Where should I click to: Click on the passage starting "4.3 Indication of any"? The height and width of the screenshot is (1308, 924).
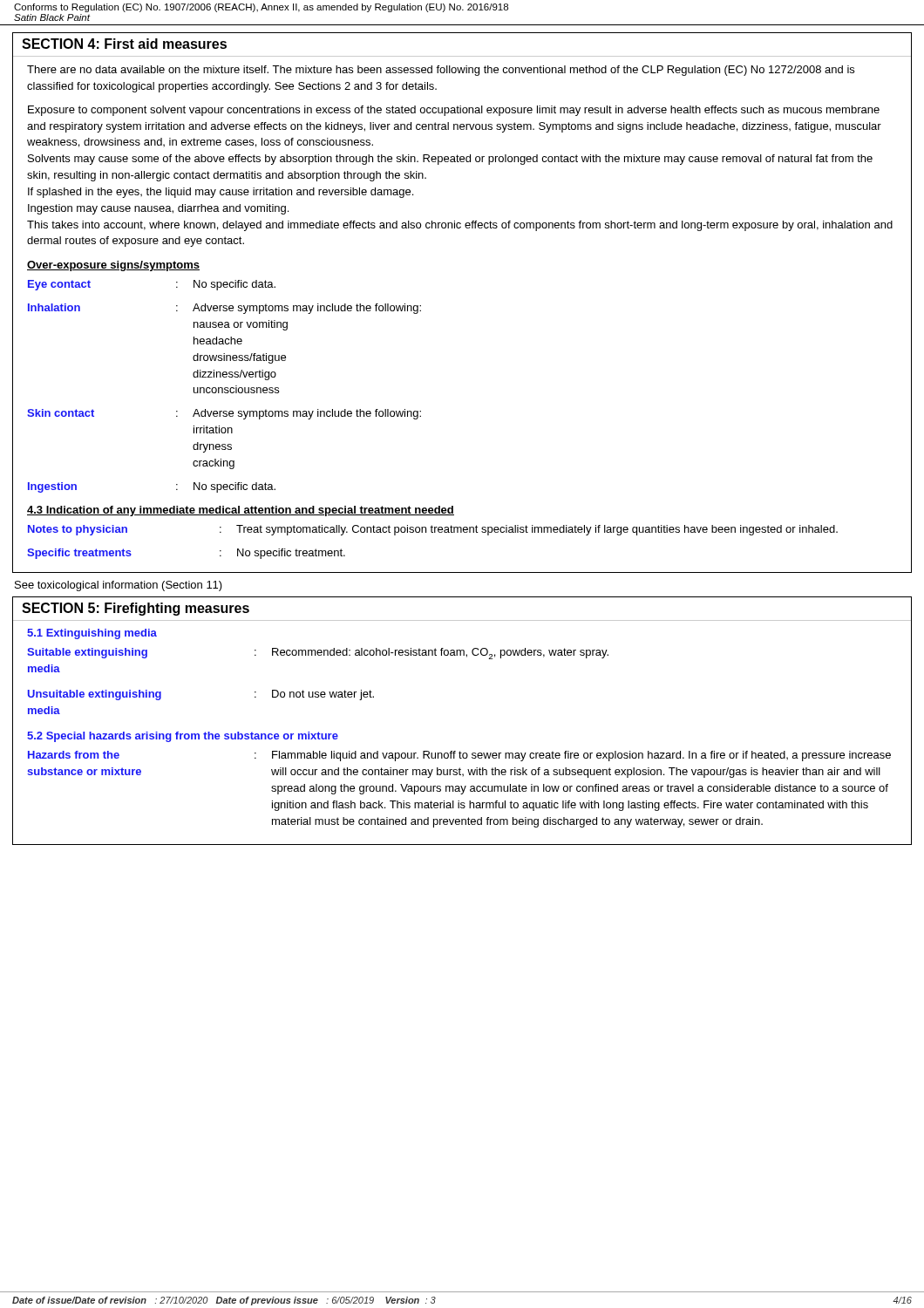point(240,510)
